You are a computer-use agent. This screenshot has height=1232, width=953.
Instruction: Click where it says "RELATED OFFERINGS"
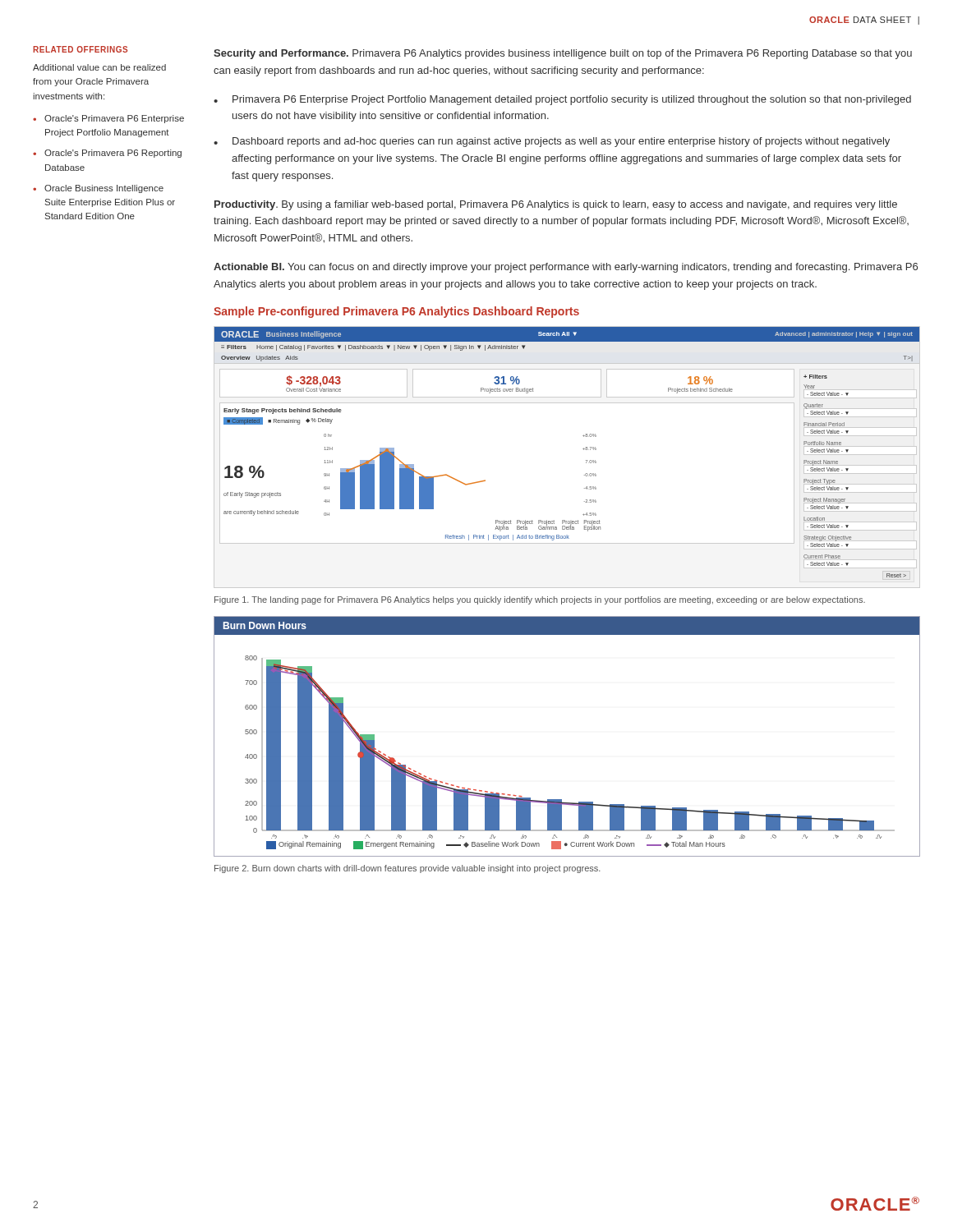(x=81, y=50)
